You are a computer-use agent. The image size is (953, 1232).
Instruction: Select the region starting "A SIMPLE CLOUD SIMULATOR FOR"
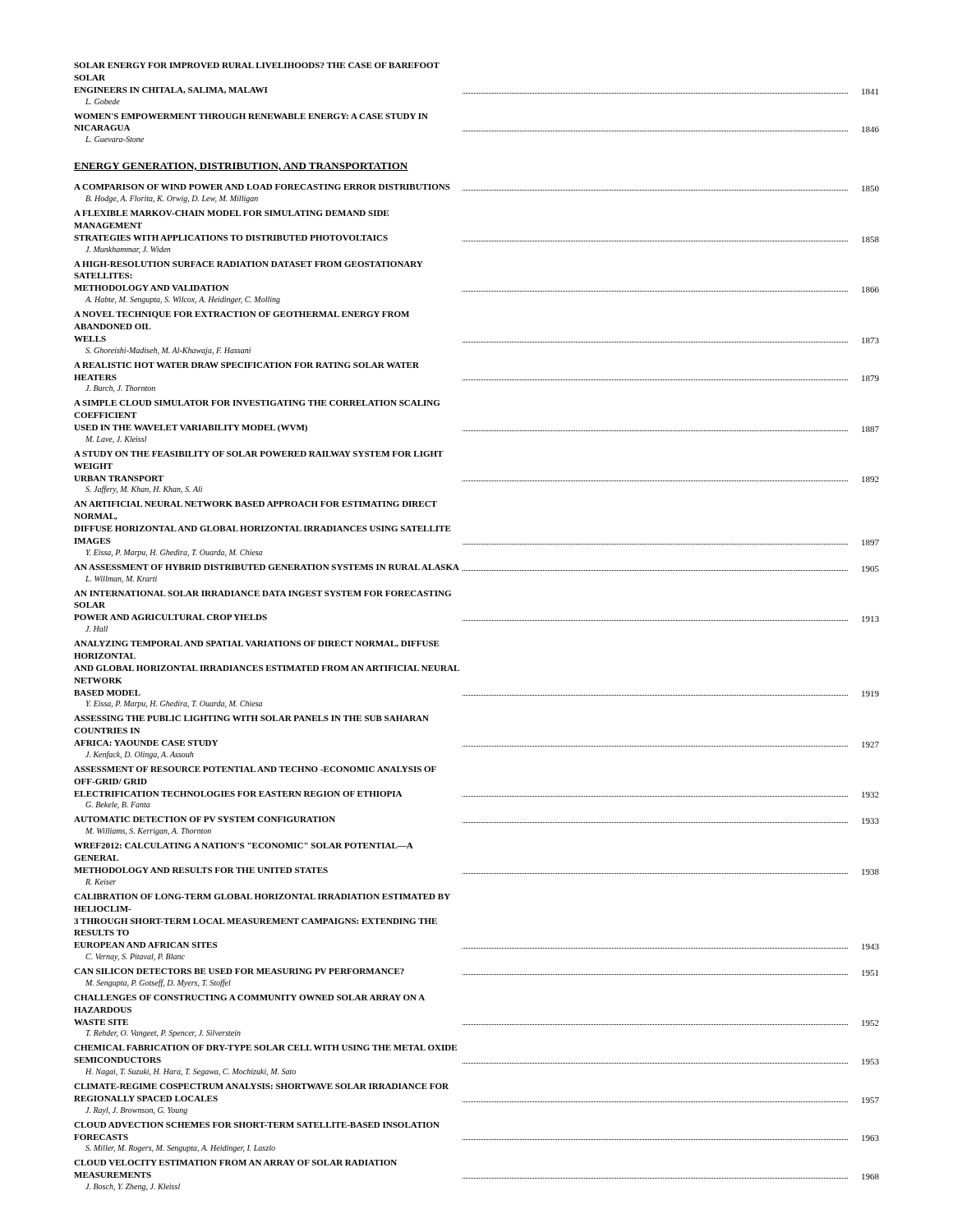pyautogui.click(x=476, y=421)
